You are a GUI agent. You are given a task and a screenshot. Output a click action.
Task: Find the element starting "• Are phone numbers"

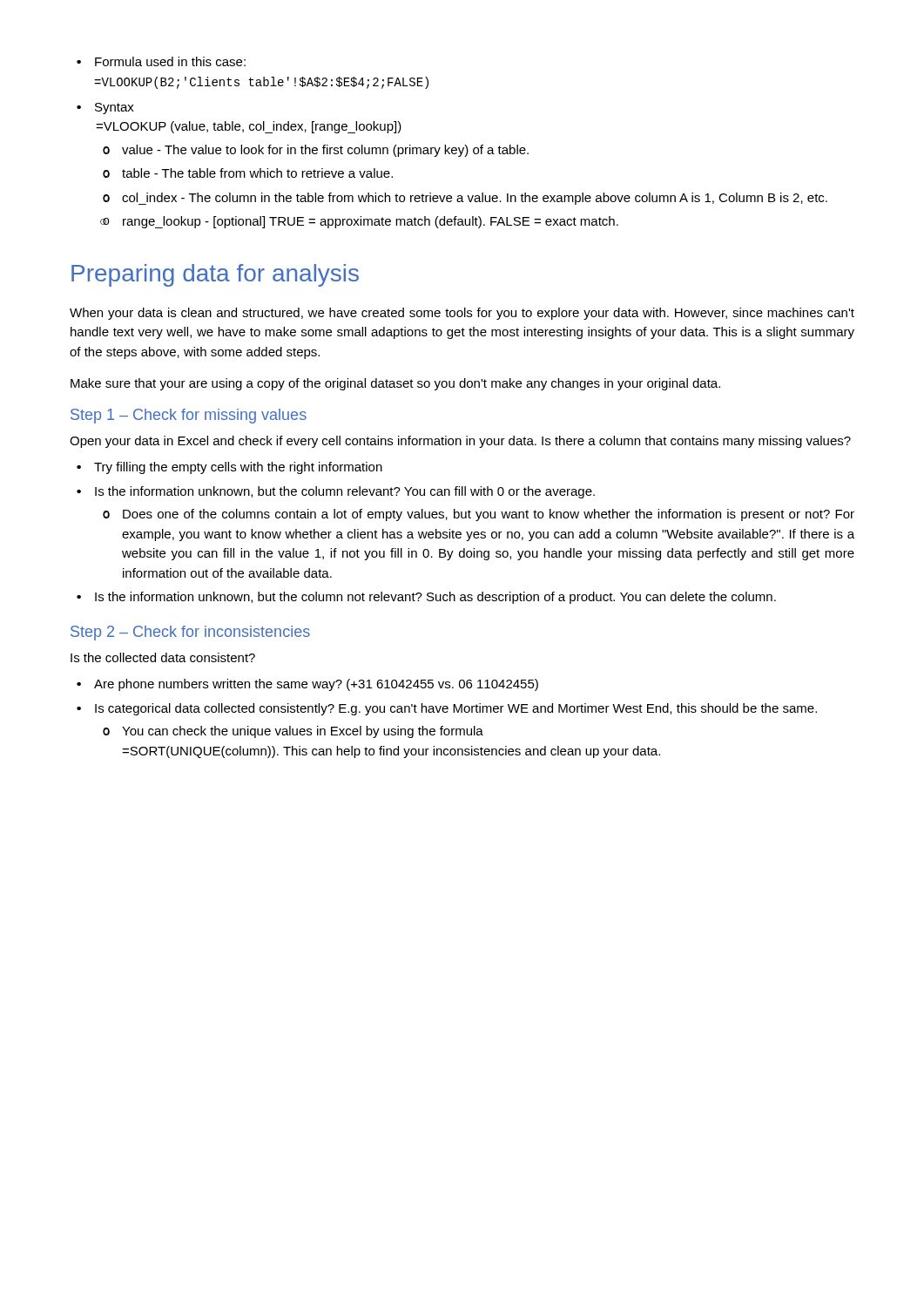point(462,718)
